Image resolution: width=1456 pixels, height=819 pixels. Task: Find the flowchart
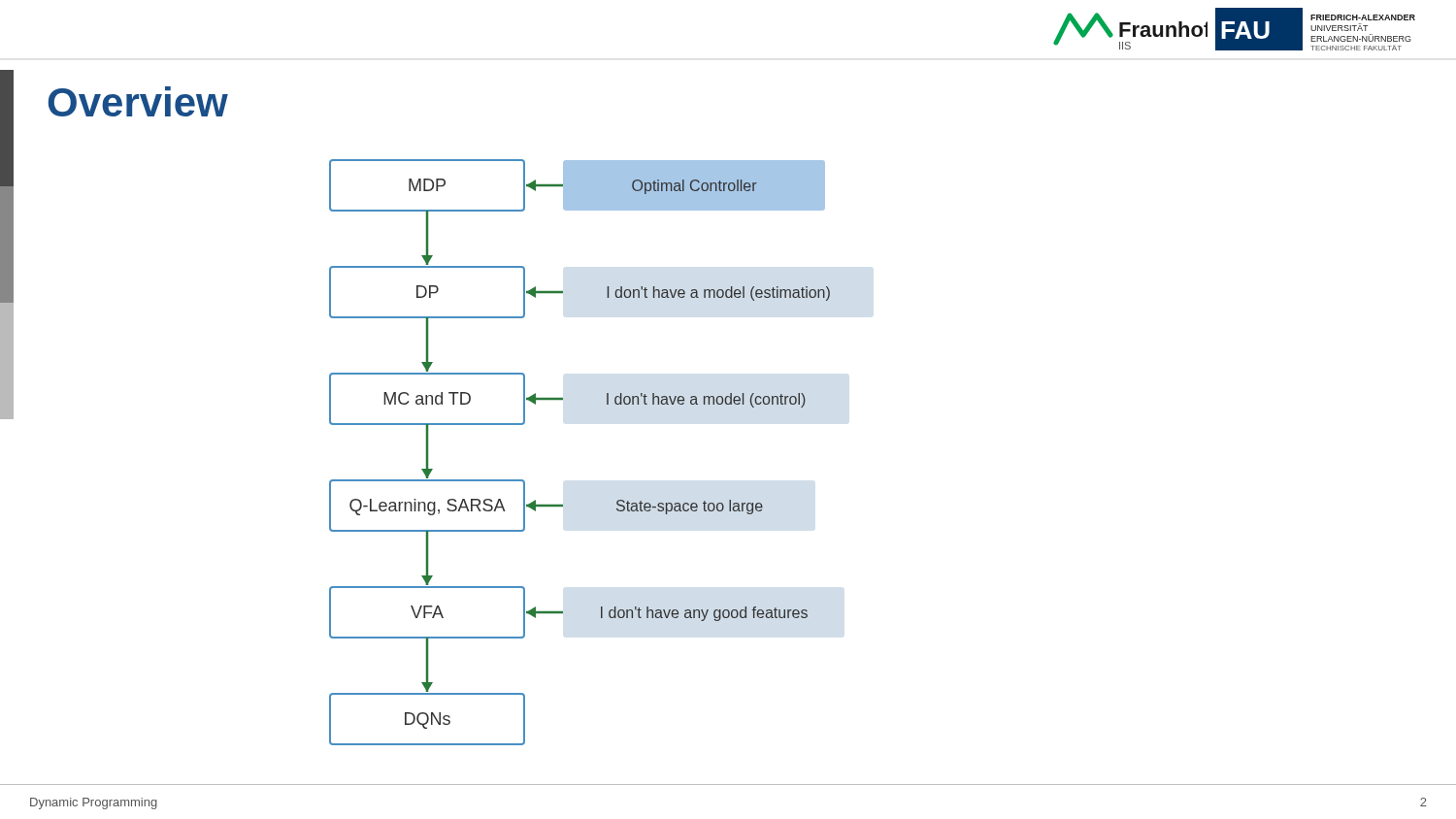click(x=641, y=461)
